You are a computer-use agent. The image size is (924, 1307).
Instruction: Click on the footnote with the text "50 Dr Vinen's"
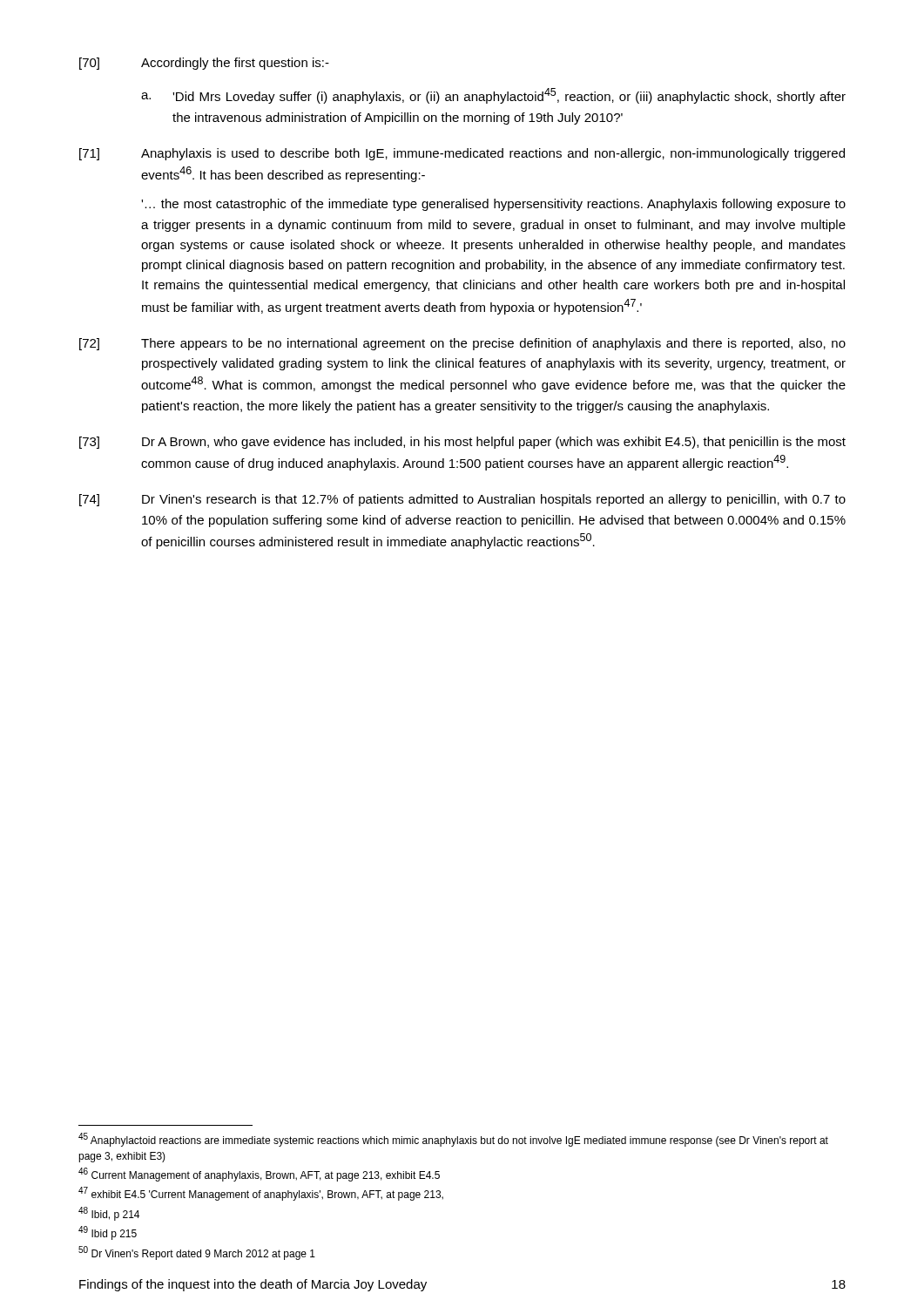point(197,1252)
